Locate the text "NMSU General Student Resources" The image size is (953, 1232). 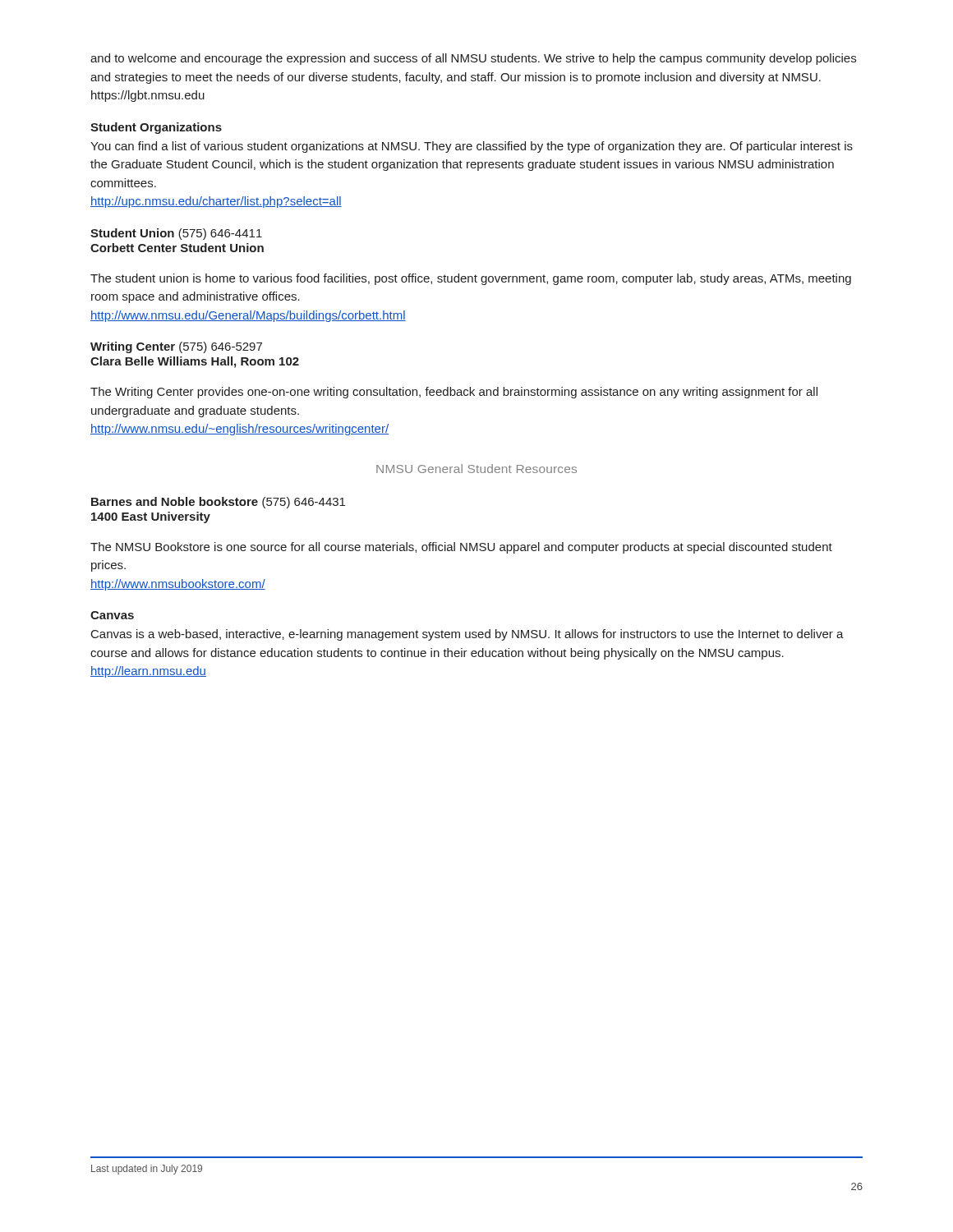tap(476, 468)
